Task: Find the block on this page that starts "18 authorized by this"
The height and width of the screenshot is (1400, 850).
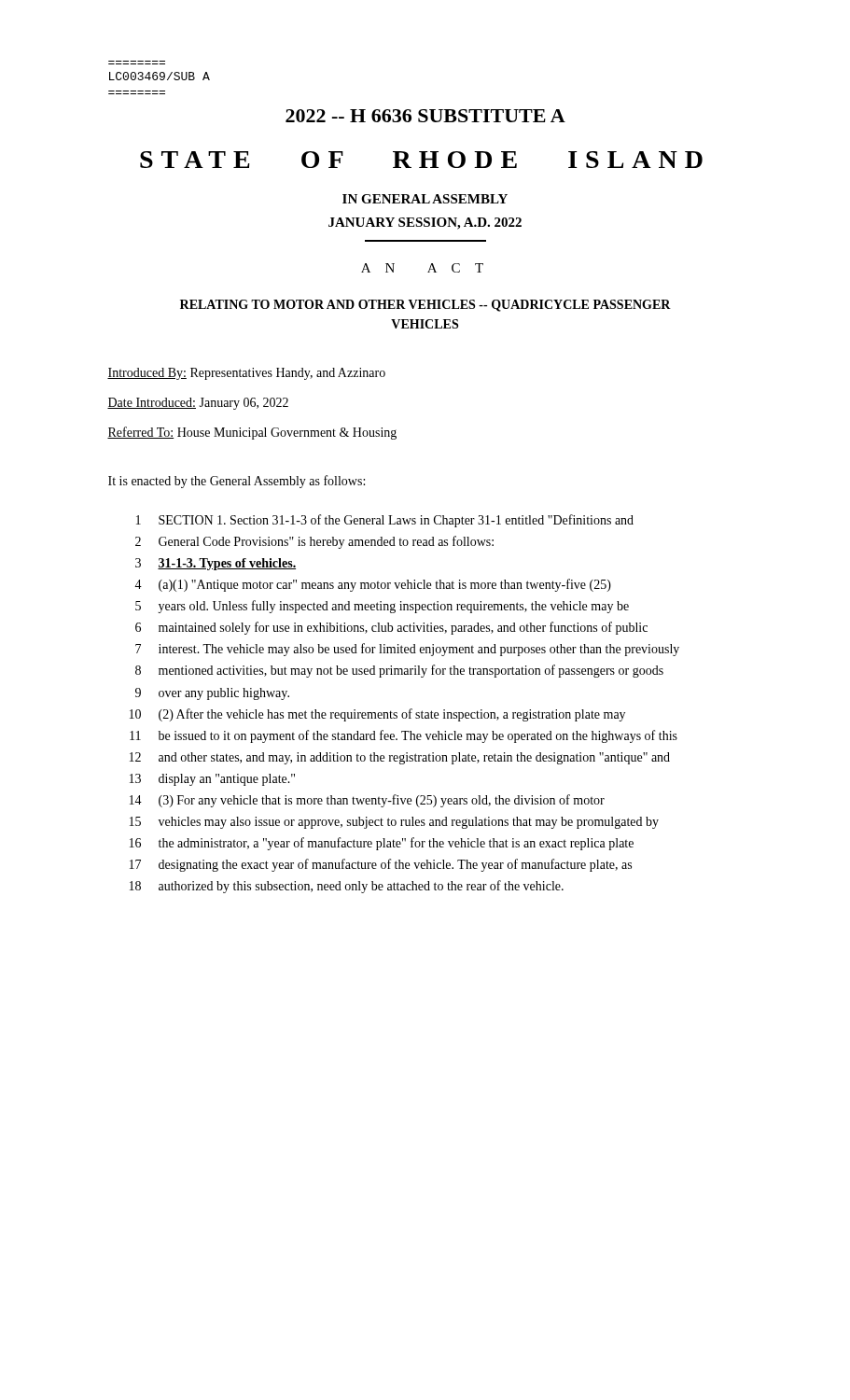Action: pyautogui.click(x=425, y=887)
